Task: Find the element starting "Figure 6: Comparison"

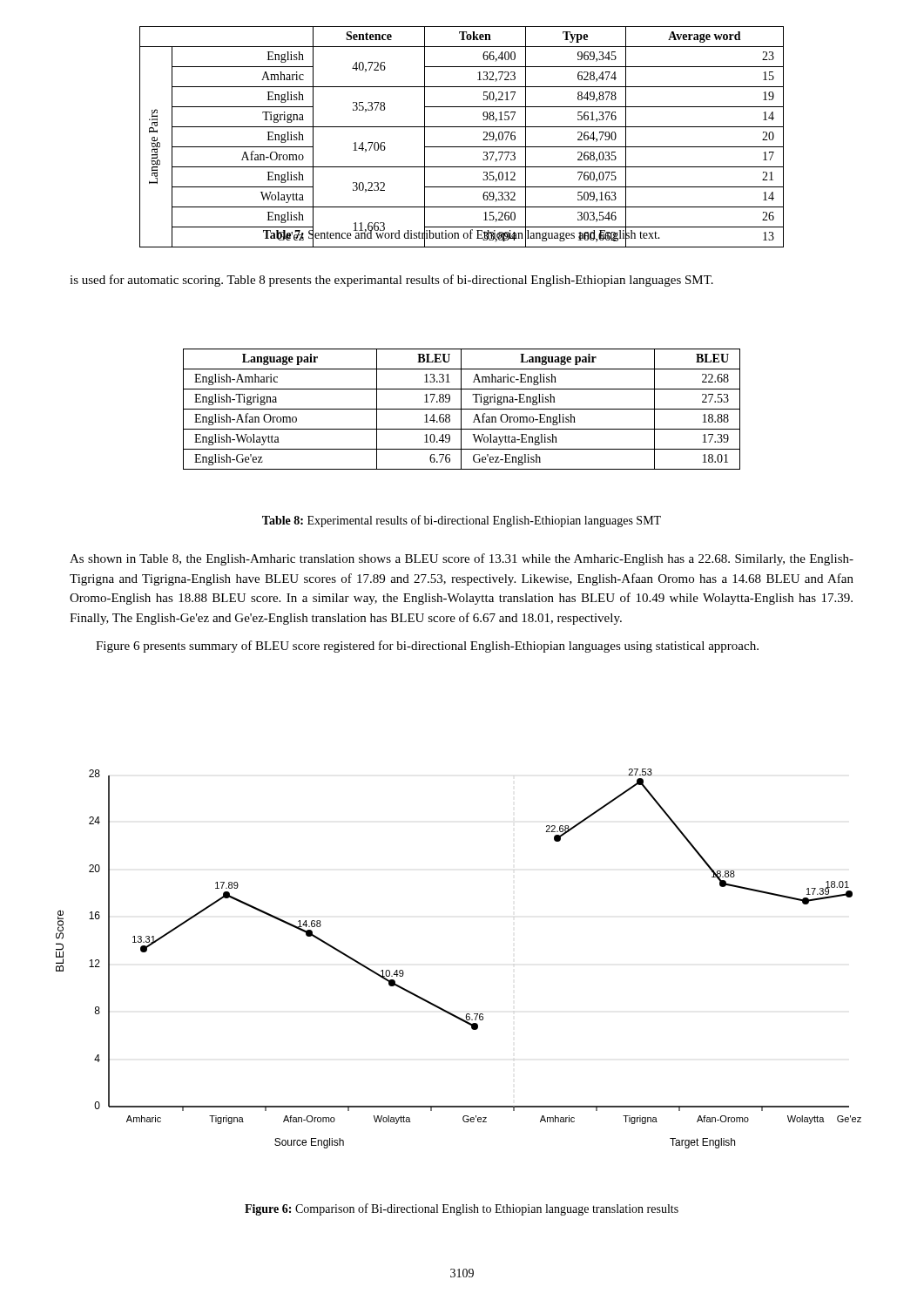Action: (x=462, y=1209)
